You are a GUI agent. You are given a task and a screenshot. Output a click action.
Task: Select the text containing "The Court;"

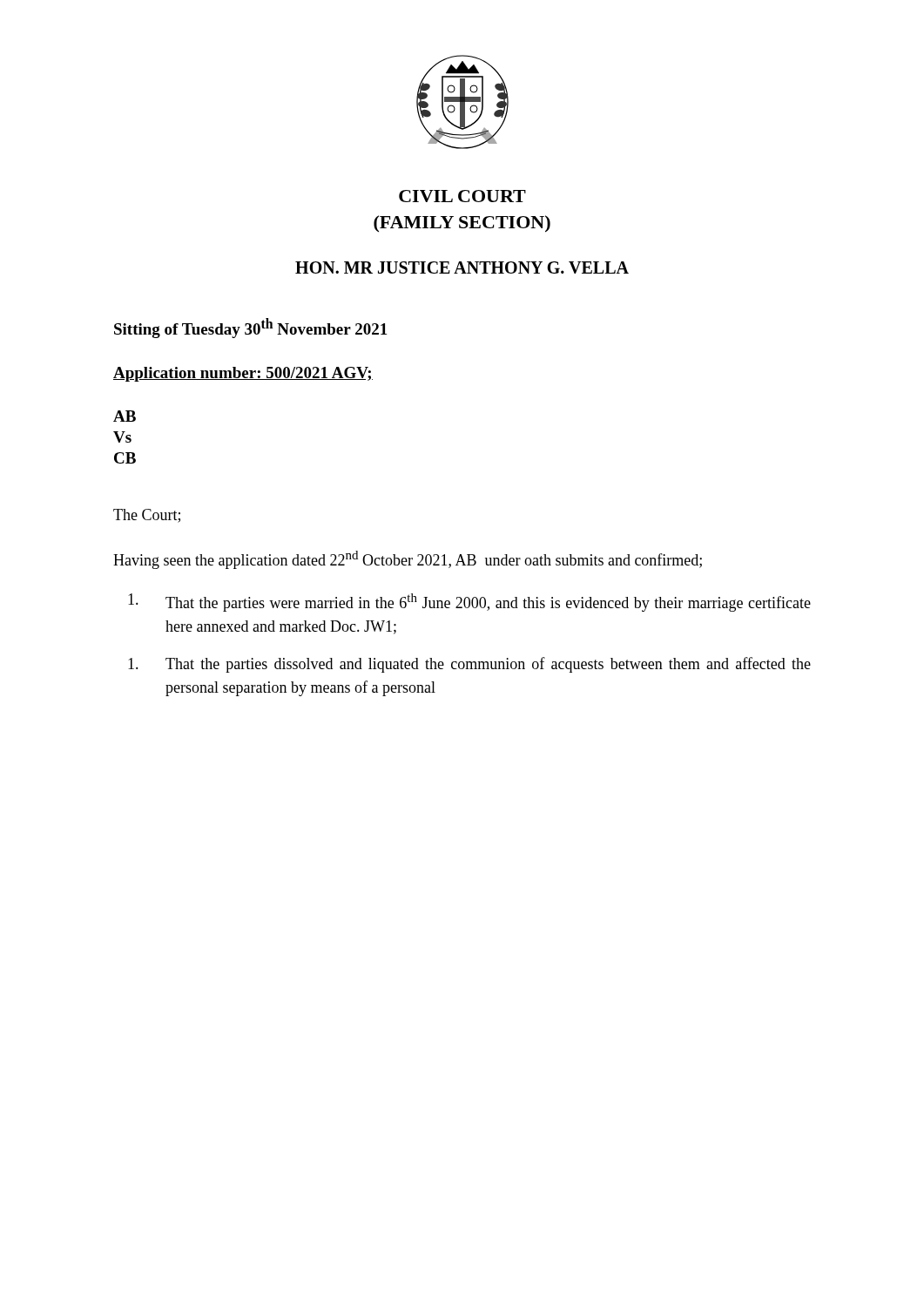click(x=147, y=515)
